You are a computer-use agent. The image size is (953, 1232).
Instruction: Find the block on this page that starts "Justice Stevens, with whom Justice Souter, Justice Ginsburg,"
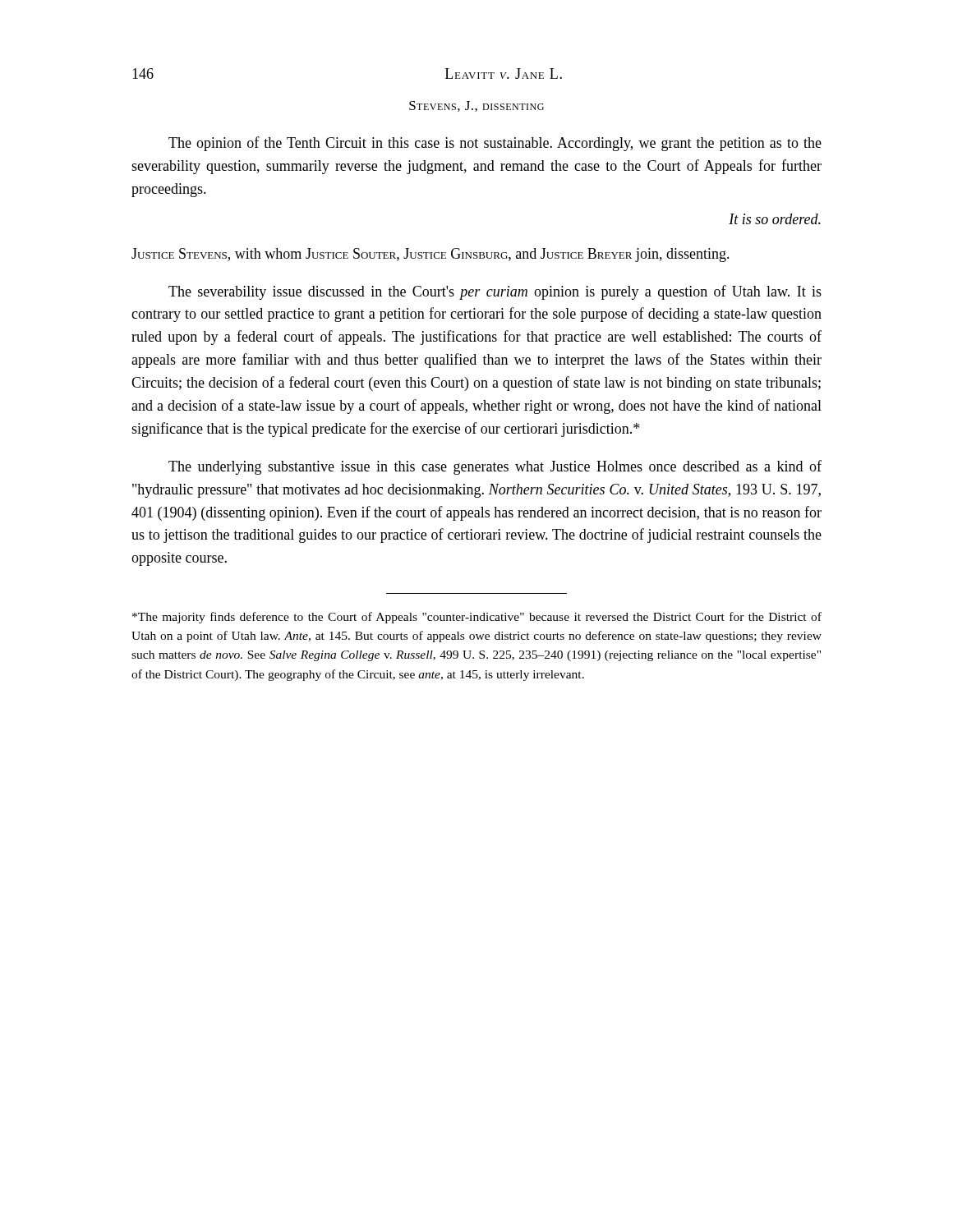click(476, 254)
